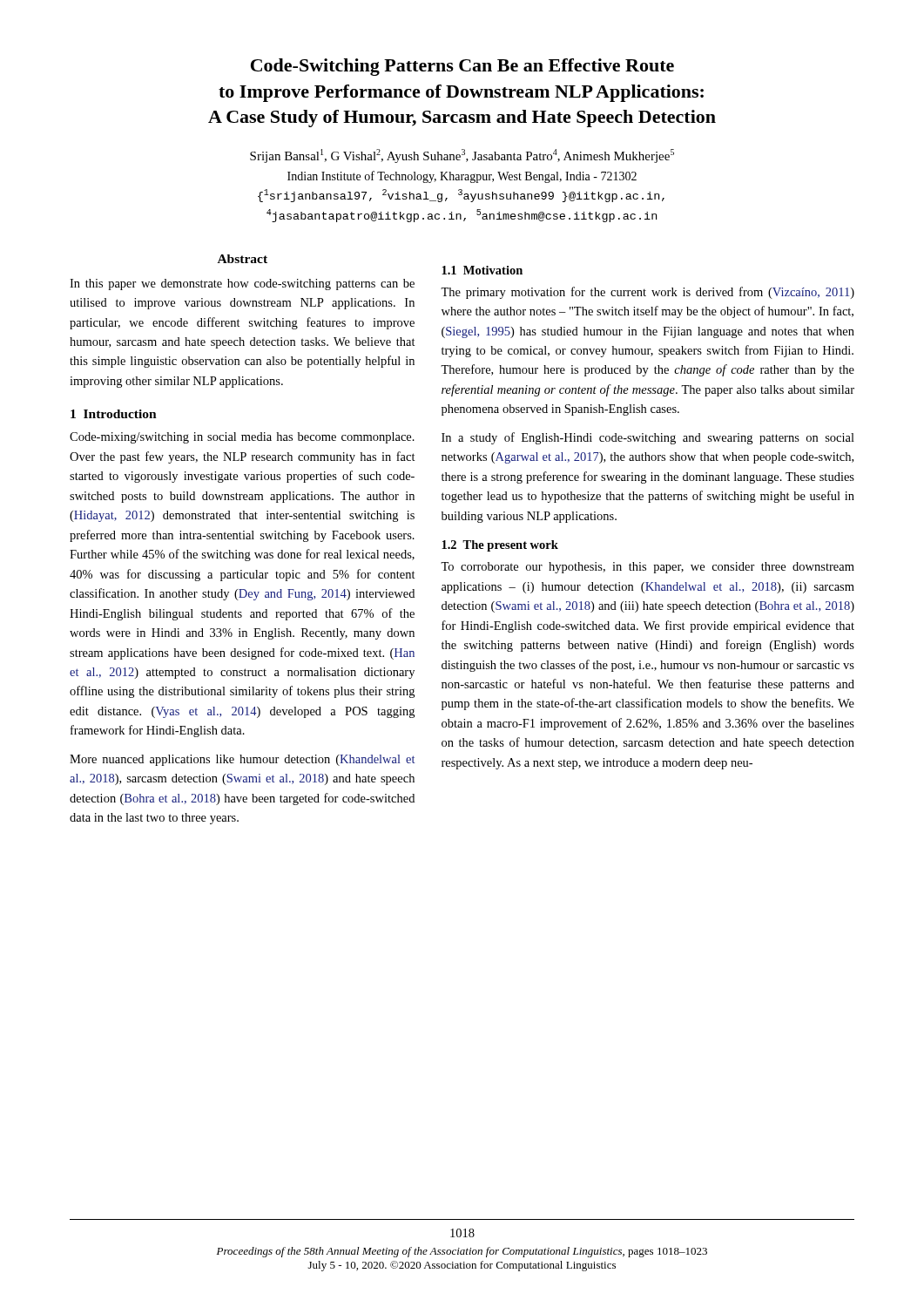Select the element starting "Code-Switching Patterns Can Be an Effective Route"
The image size is (924, 1307).
click(462, 91)
